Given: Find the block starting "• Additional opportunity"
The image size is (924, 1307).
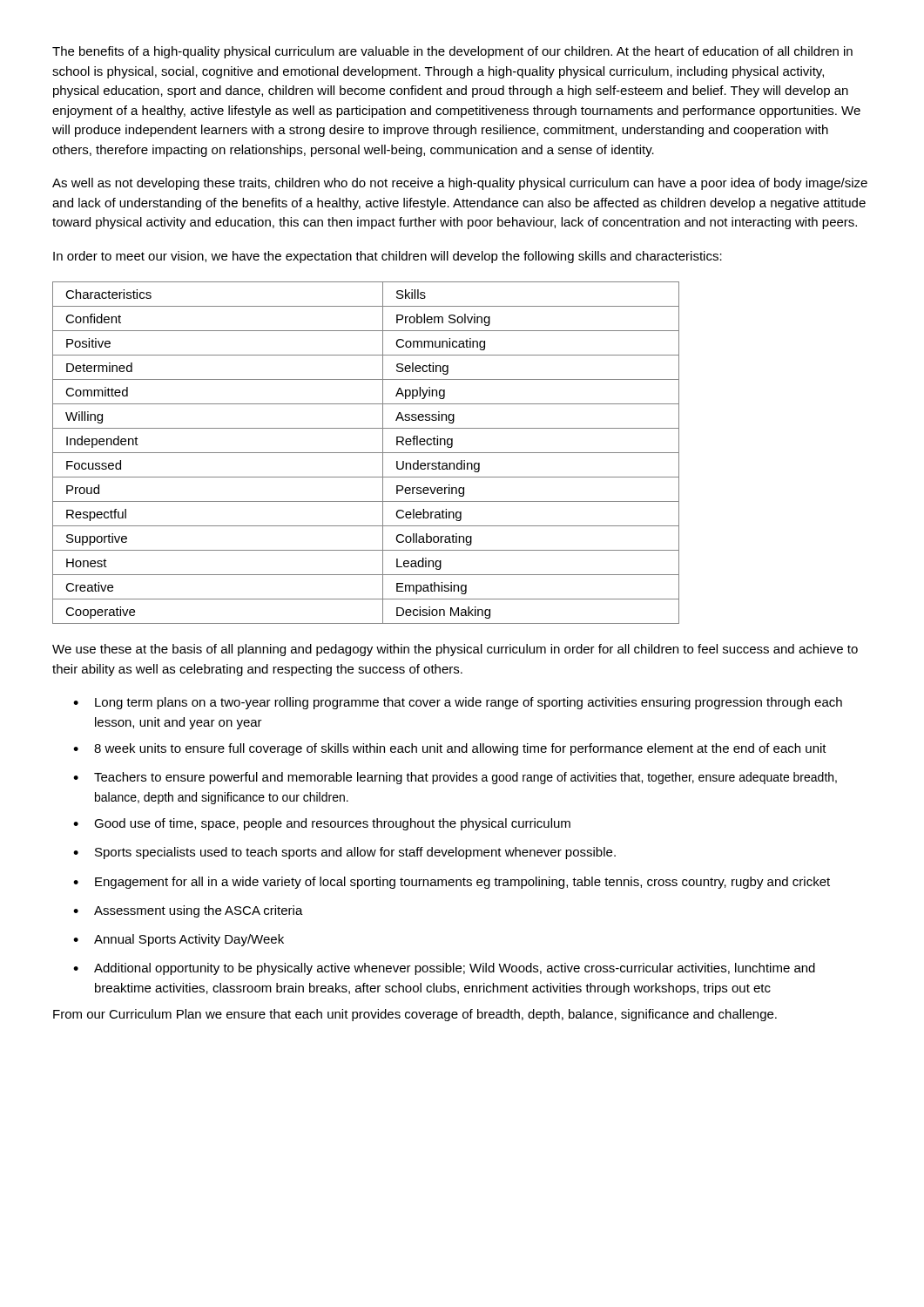Looking at the screenshot, I should (472, 978).
